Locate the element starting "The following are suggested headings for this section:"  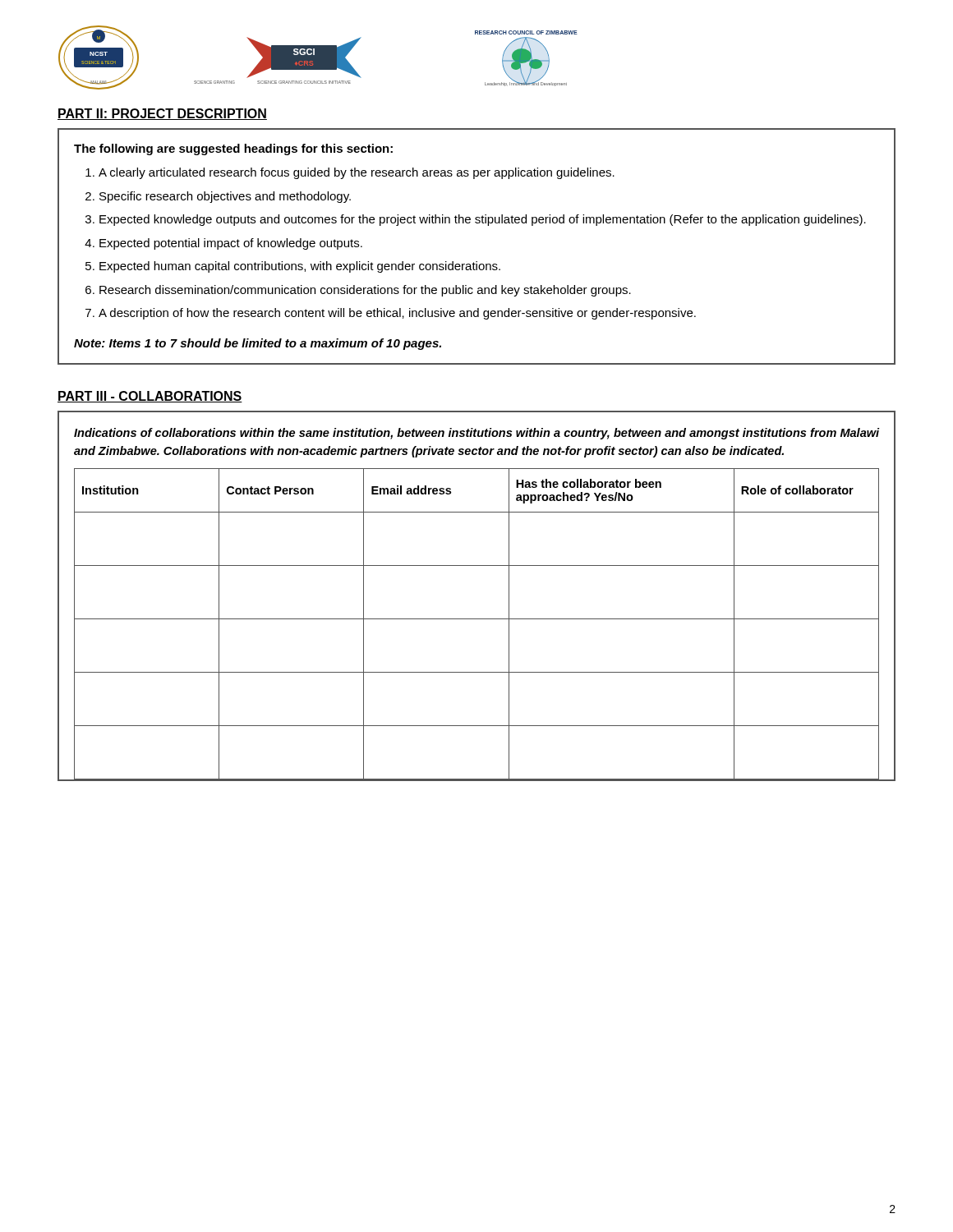[234, 148]
